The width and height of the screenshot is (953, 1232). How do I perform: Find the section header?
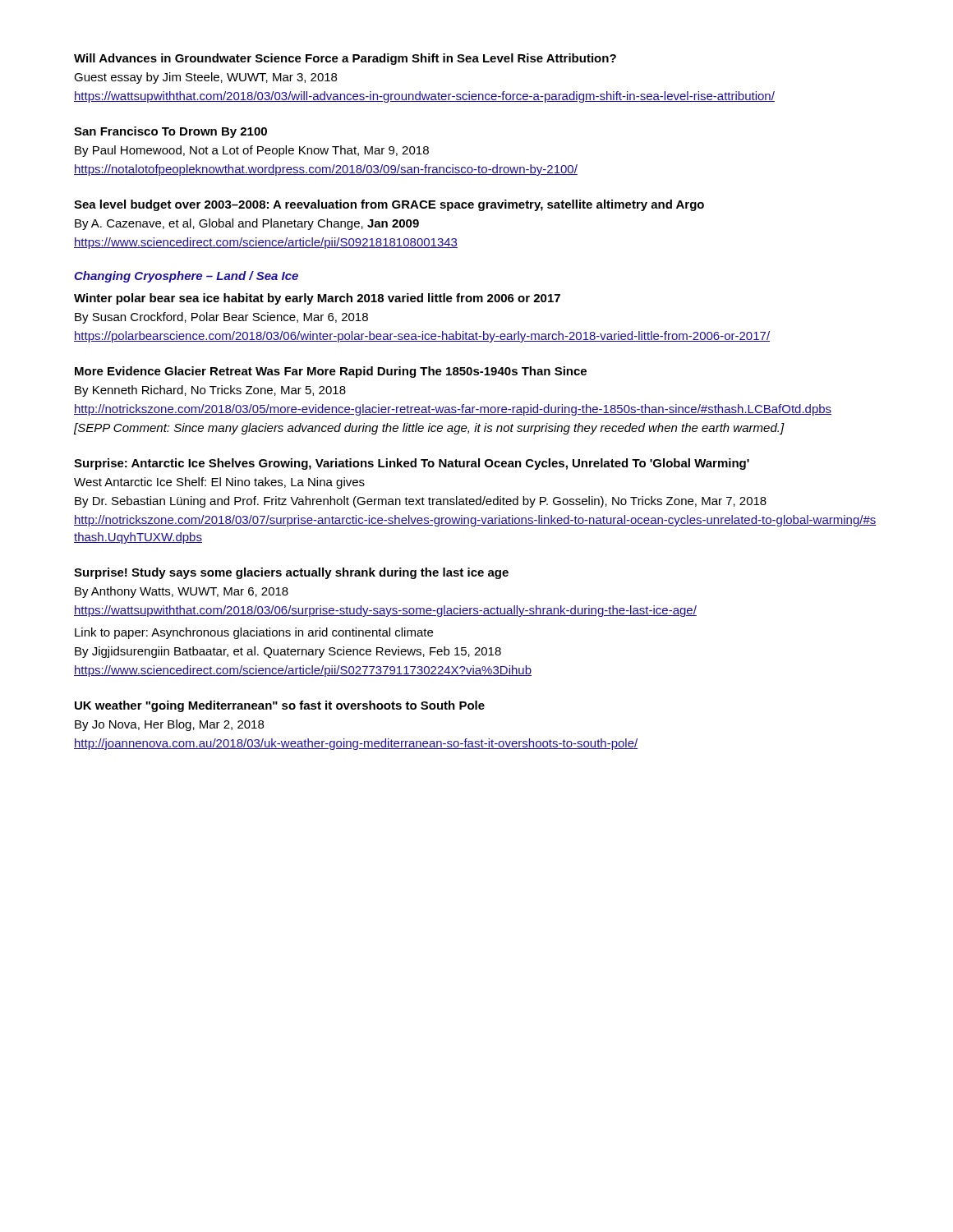pyautogui.click(x=186, y=276)
